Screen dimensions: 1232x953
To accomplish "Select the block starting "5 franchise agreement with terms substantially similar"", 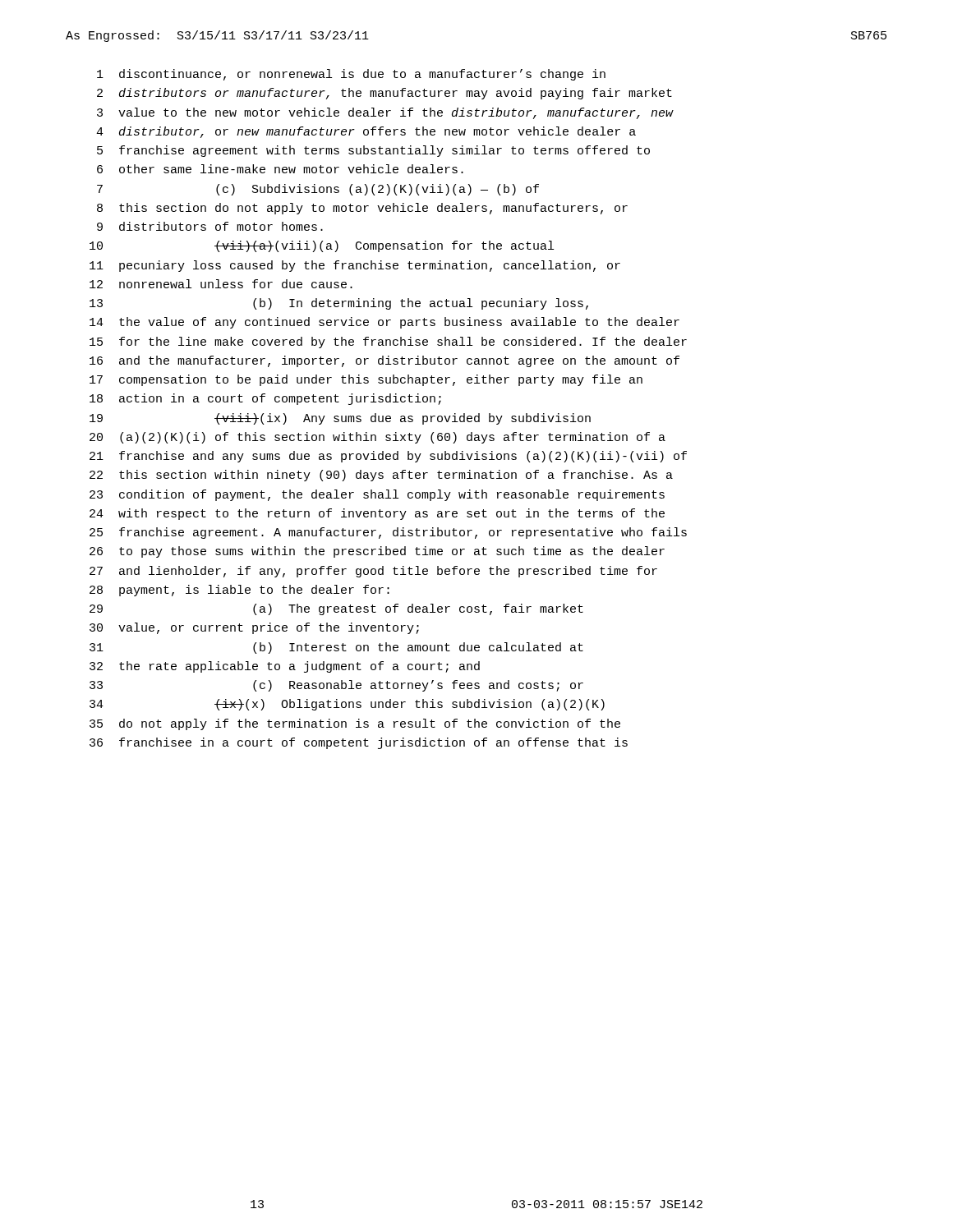I will point(476,152).
